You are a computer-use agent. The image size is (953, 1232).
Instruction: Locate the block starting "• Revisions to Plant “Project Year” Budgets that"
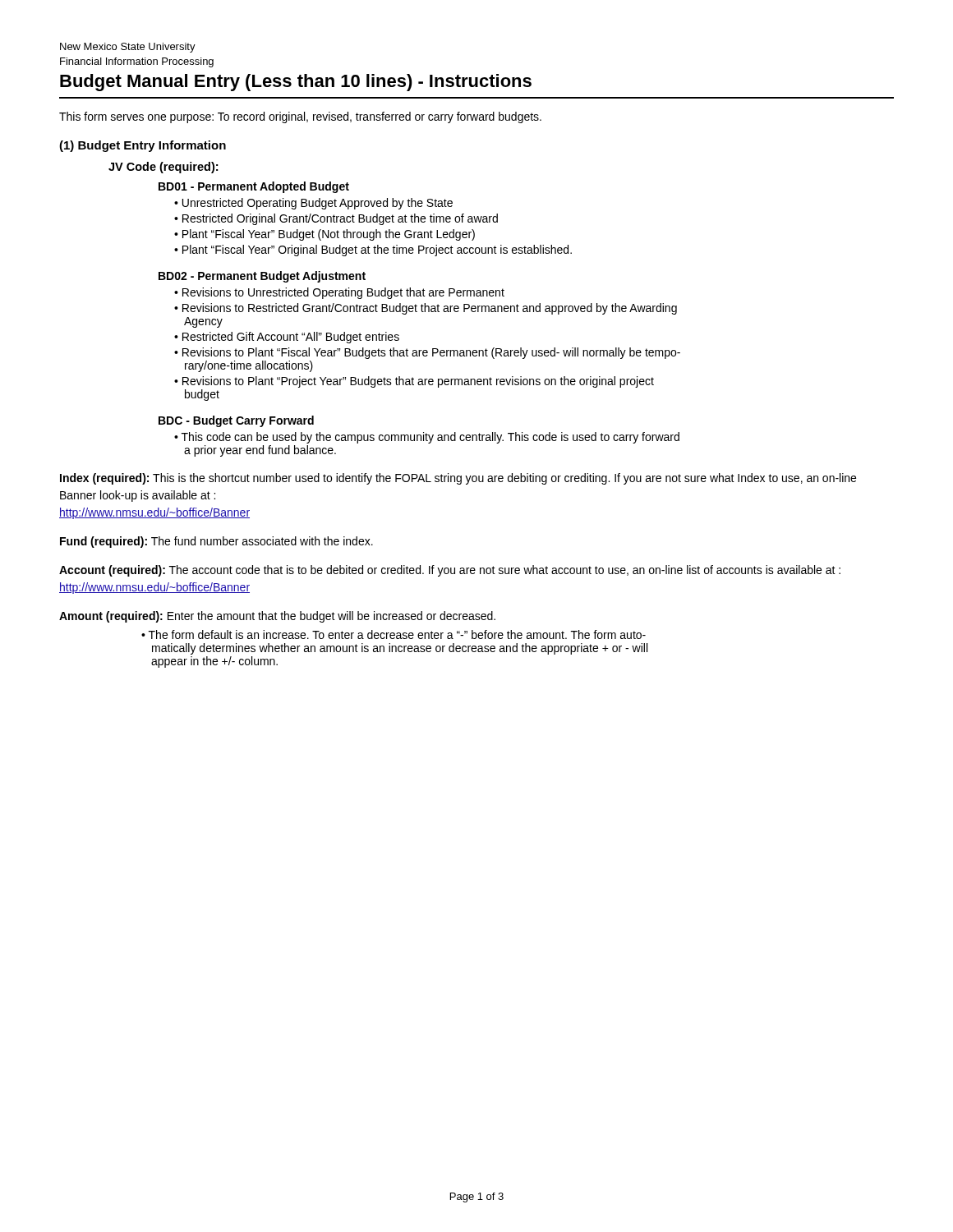pyautogui.click(x=414, y=388)
